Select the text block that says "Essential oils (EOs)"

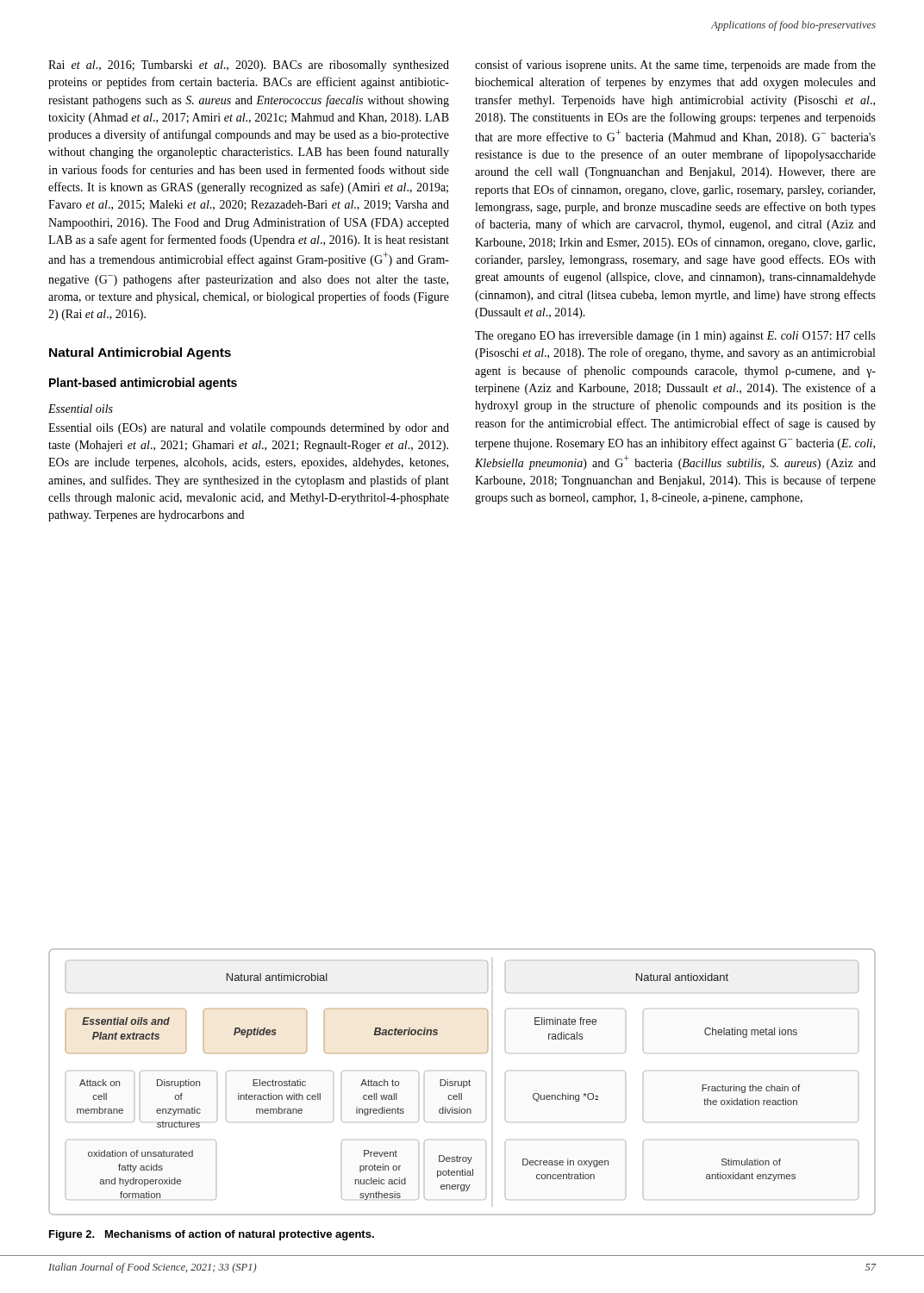click(x=249, y=472)
